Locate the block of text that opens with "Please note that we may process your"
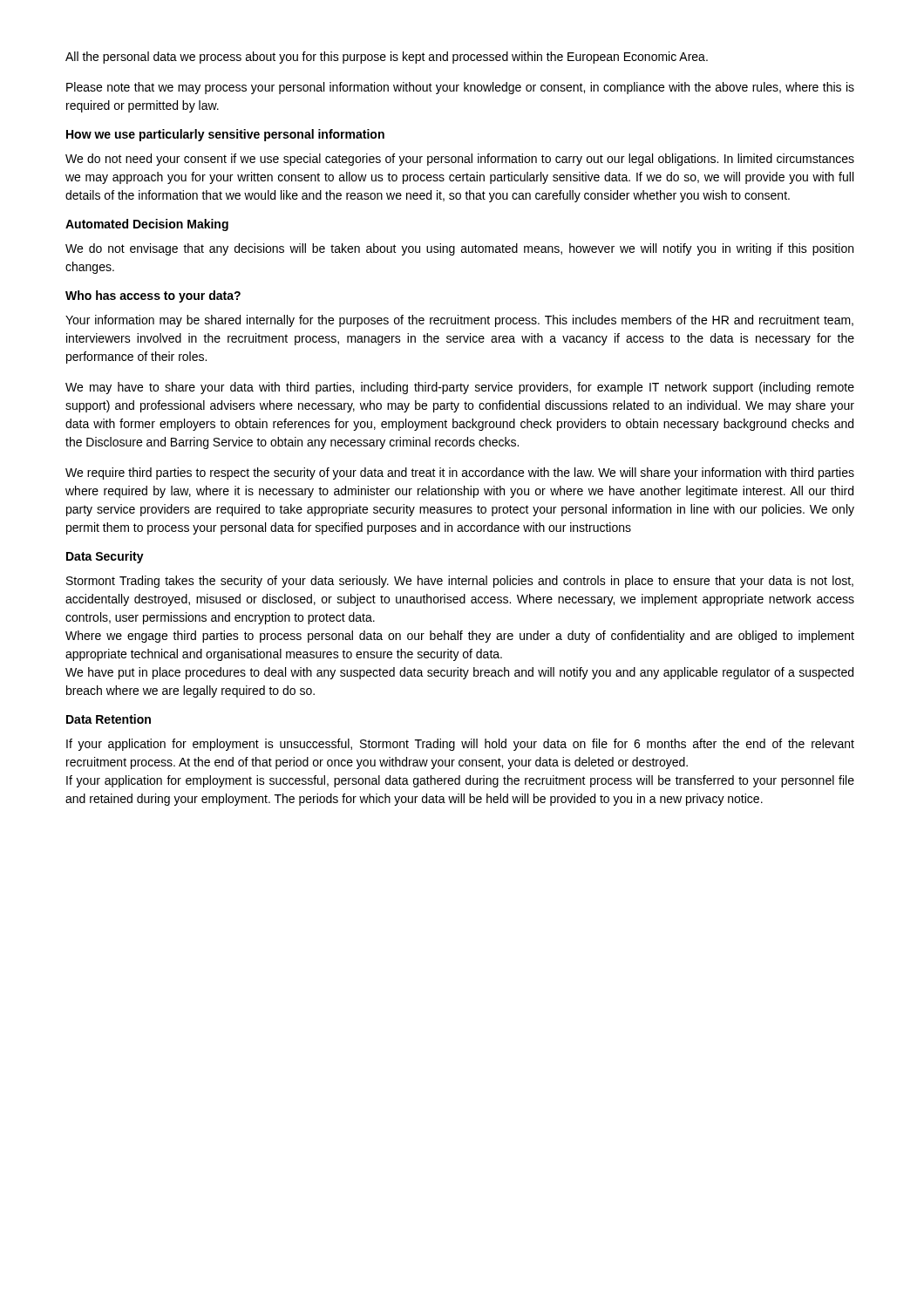 click(x=460, y=96)
